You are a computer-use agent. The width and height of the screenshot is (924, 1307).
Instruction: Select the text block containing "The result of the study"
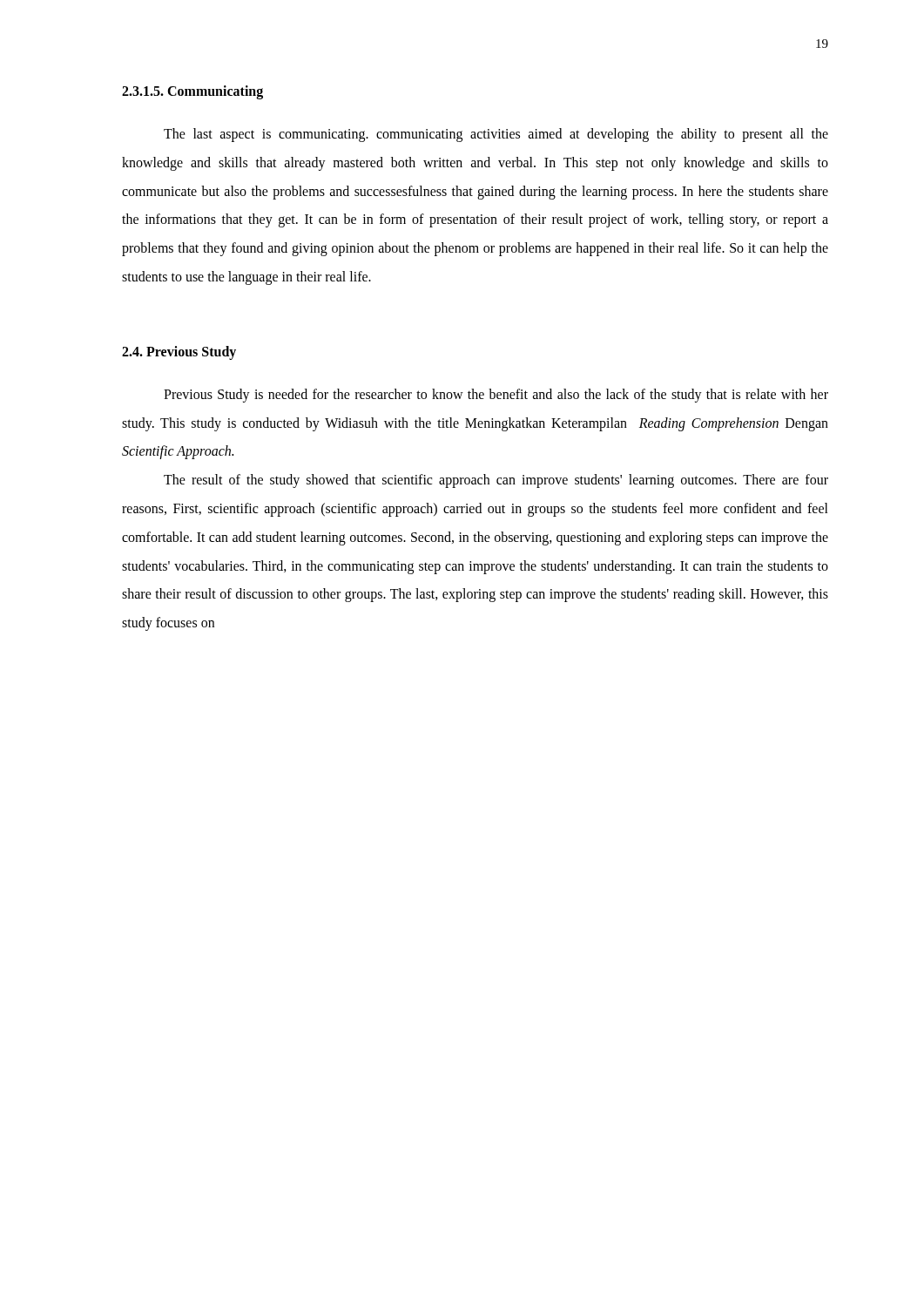tap(475, 551)
